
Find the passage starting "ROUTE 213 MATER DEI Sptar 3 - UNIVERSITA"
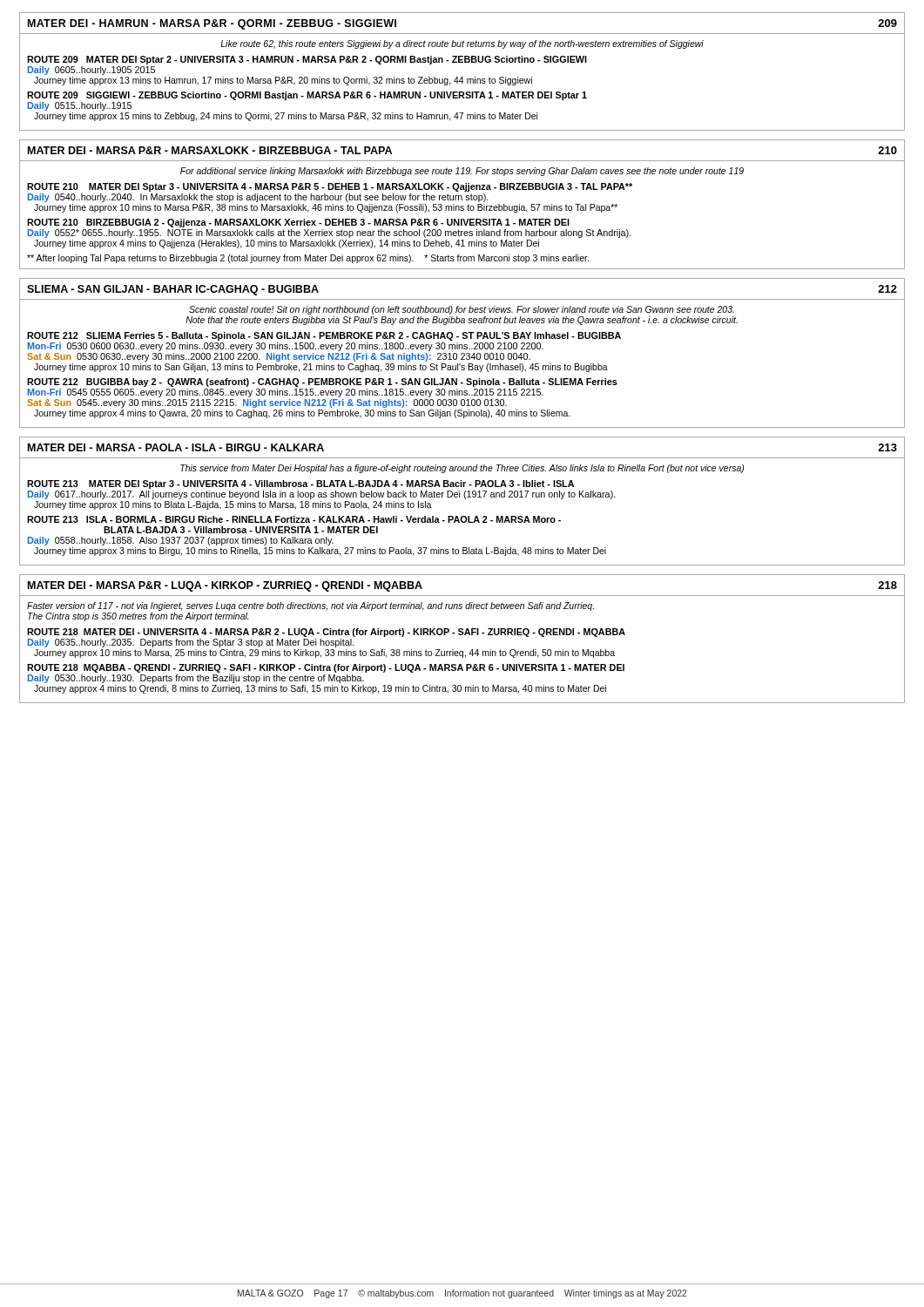coord(462,494)
